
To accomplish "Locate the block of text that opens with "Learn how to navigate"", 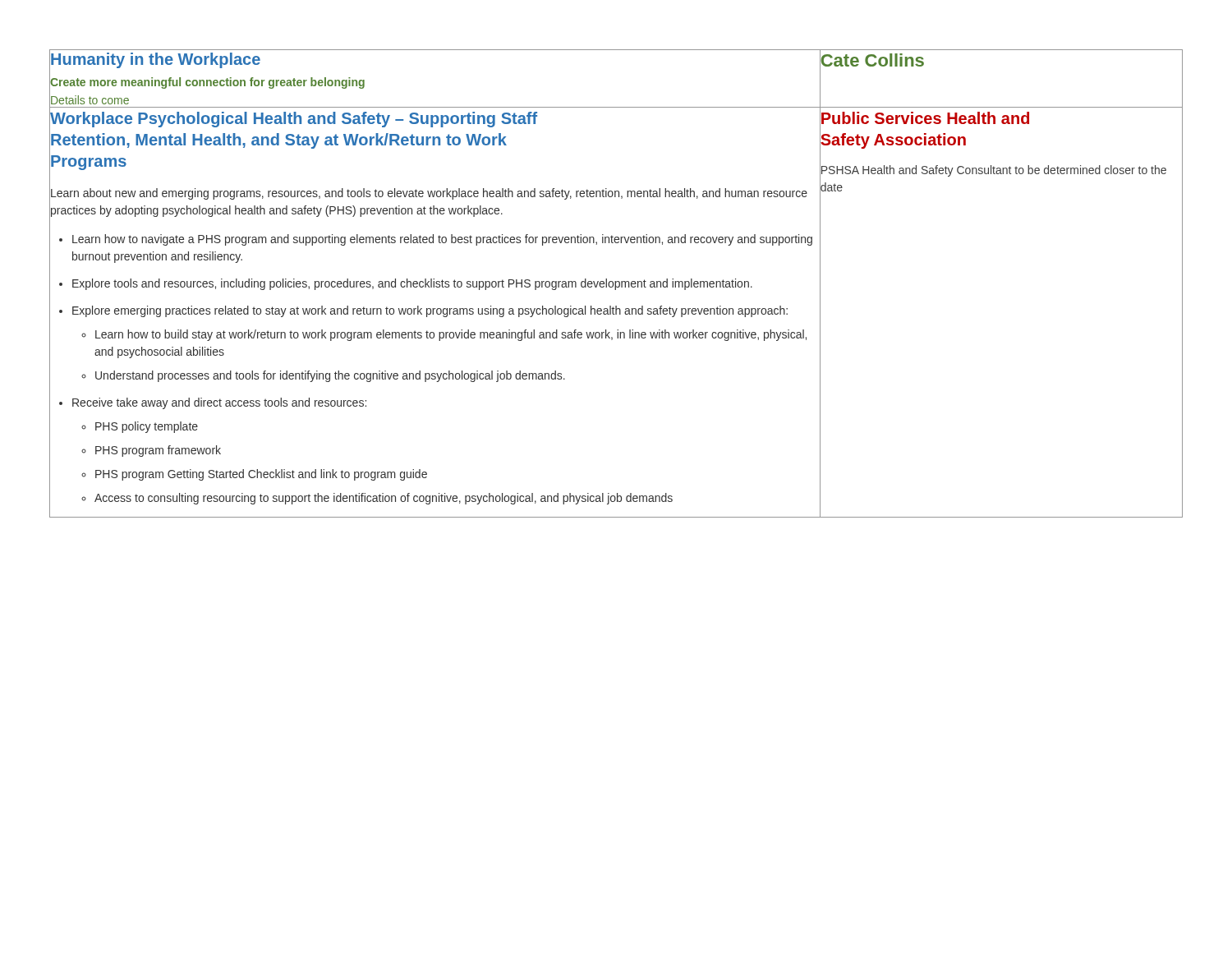I will (442, 248).
